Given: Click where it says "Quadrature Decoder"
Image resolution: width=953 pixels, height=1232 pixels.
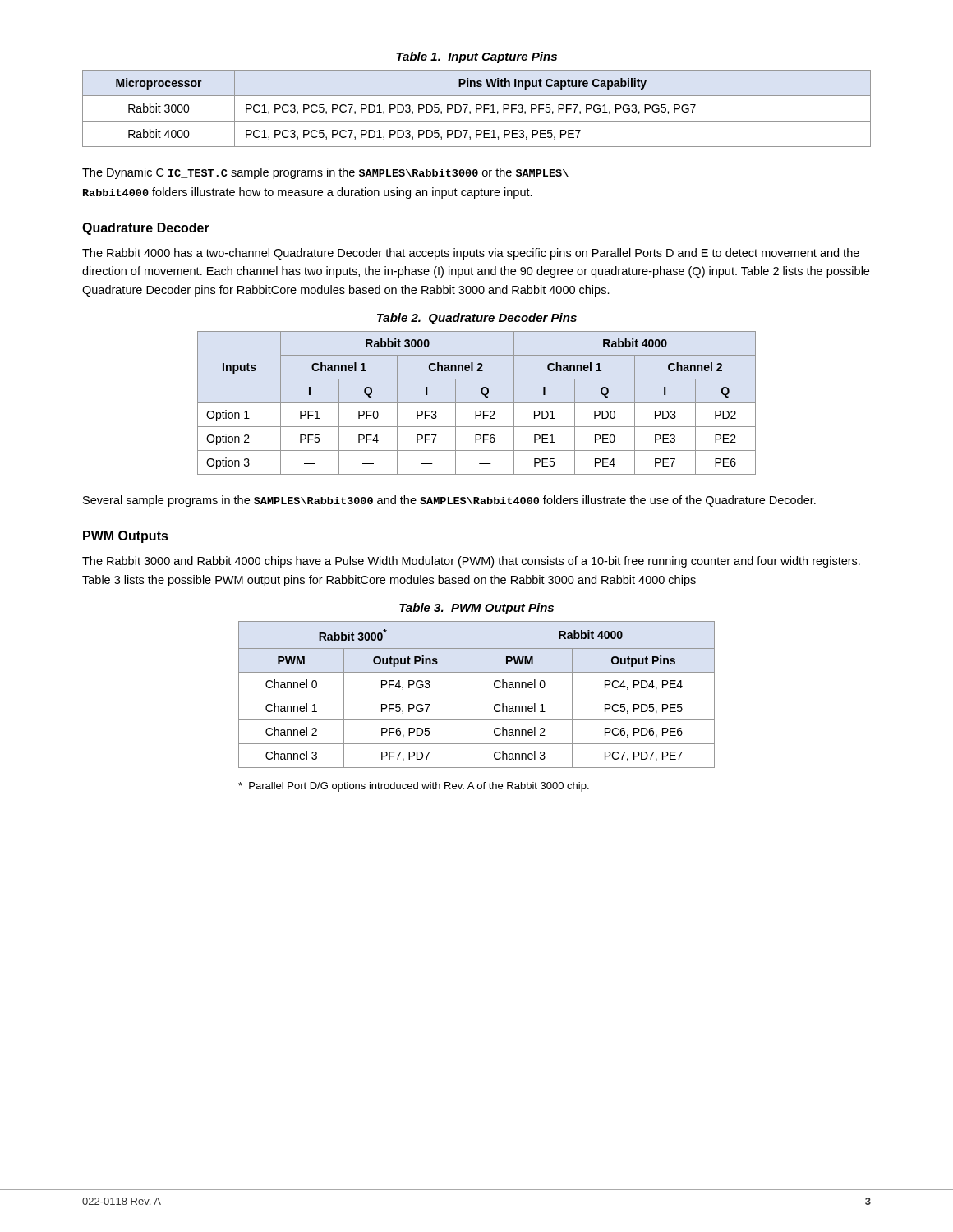Looking at the screenshot, I should (146, 228).
